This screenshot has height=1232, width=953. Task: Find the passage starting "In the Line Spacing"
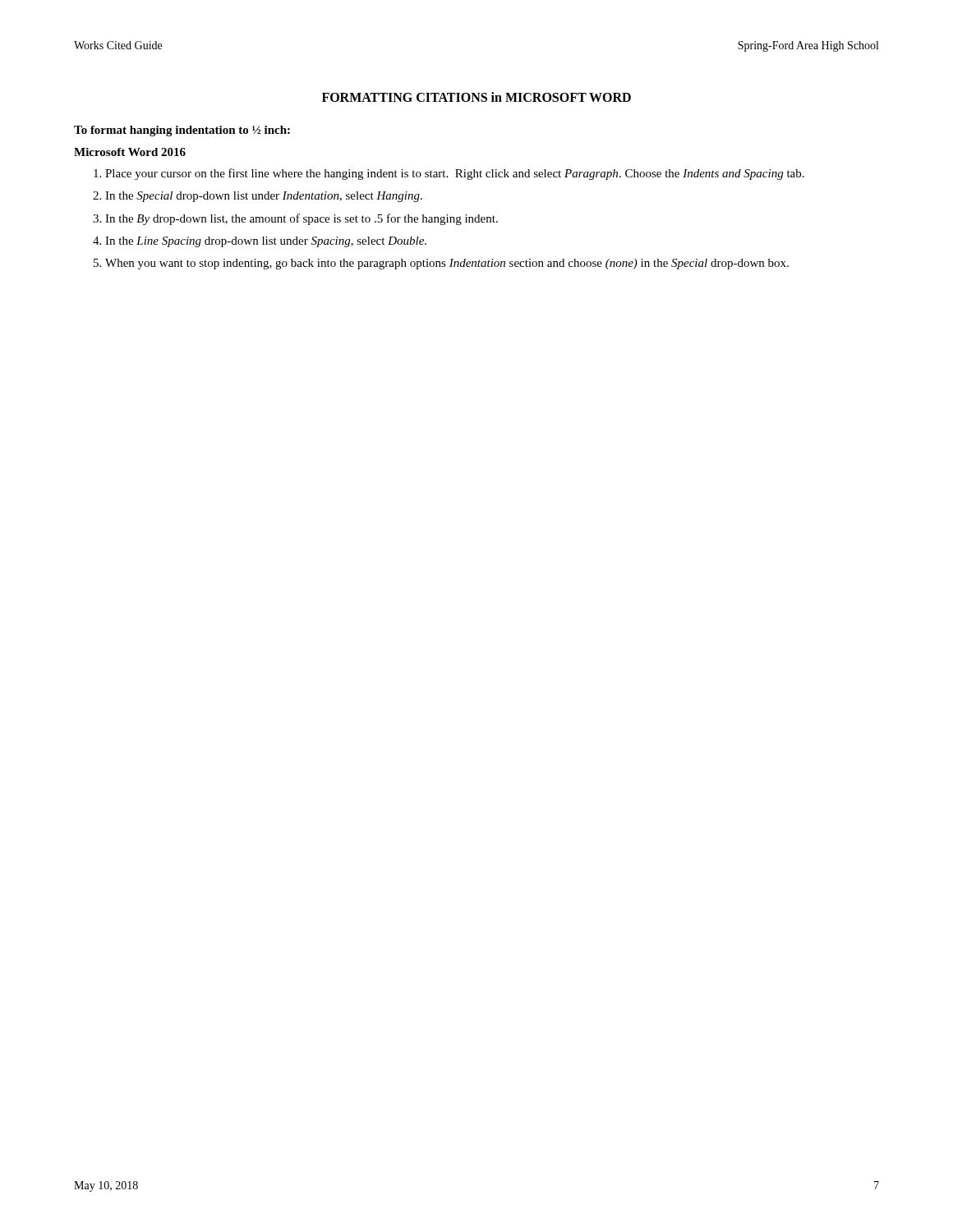coord(266,240)
